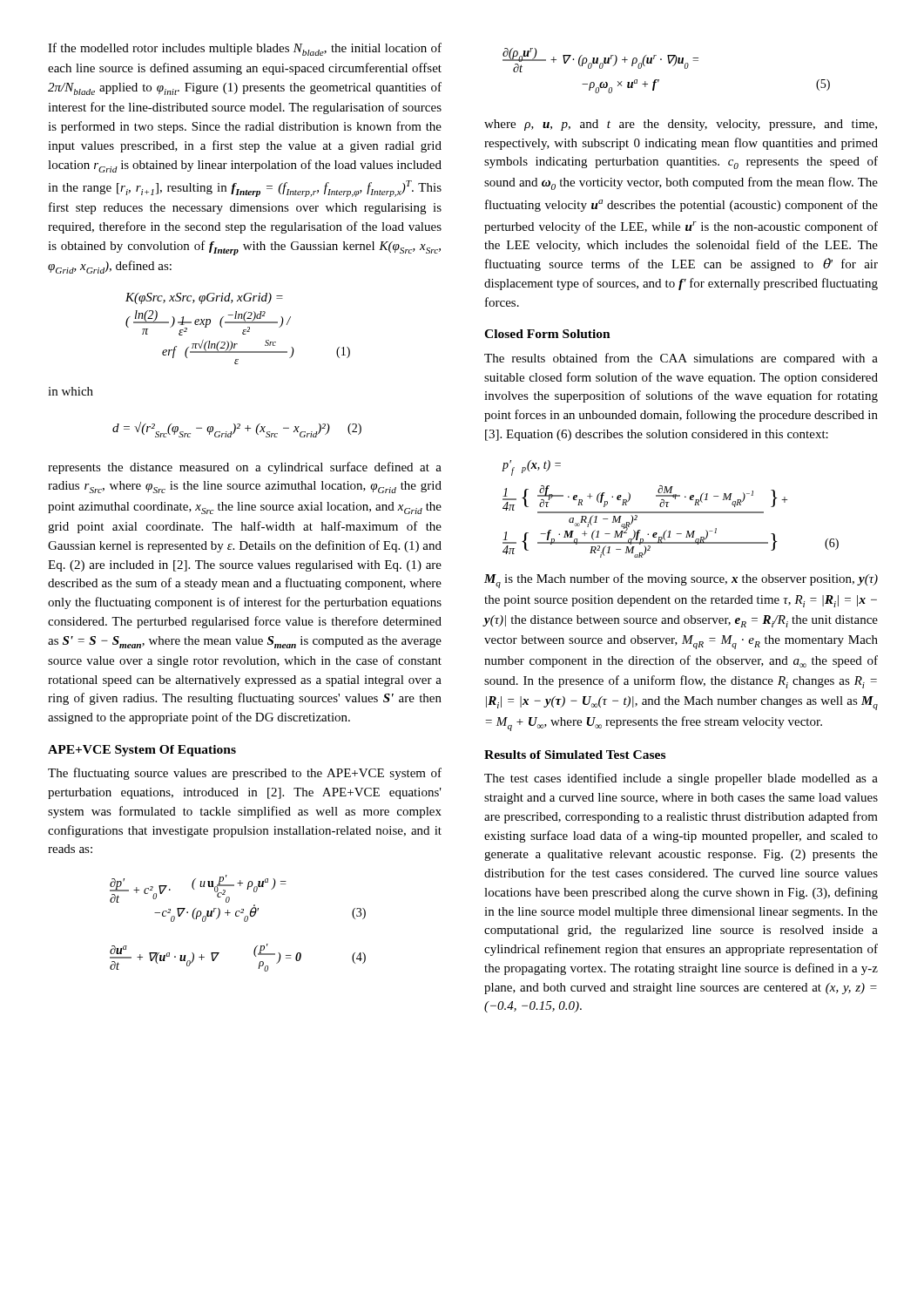Find the element starting "Closed Form Solution"
Image resolution: width=924 pixels, height=1307 pixels.
point(547,334)
